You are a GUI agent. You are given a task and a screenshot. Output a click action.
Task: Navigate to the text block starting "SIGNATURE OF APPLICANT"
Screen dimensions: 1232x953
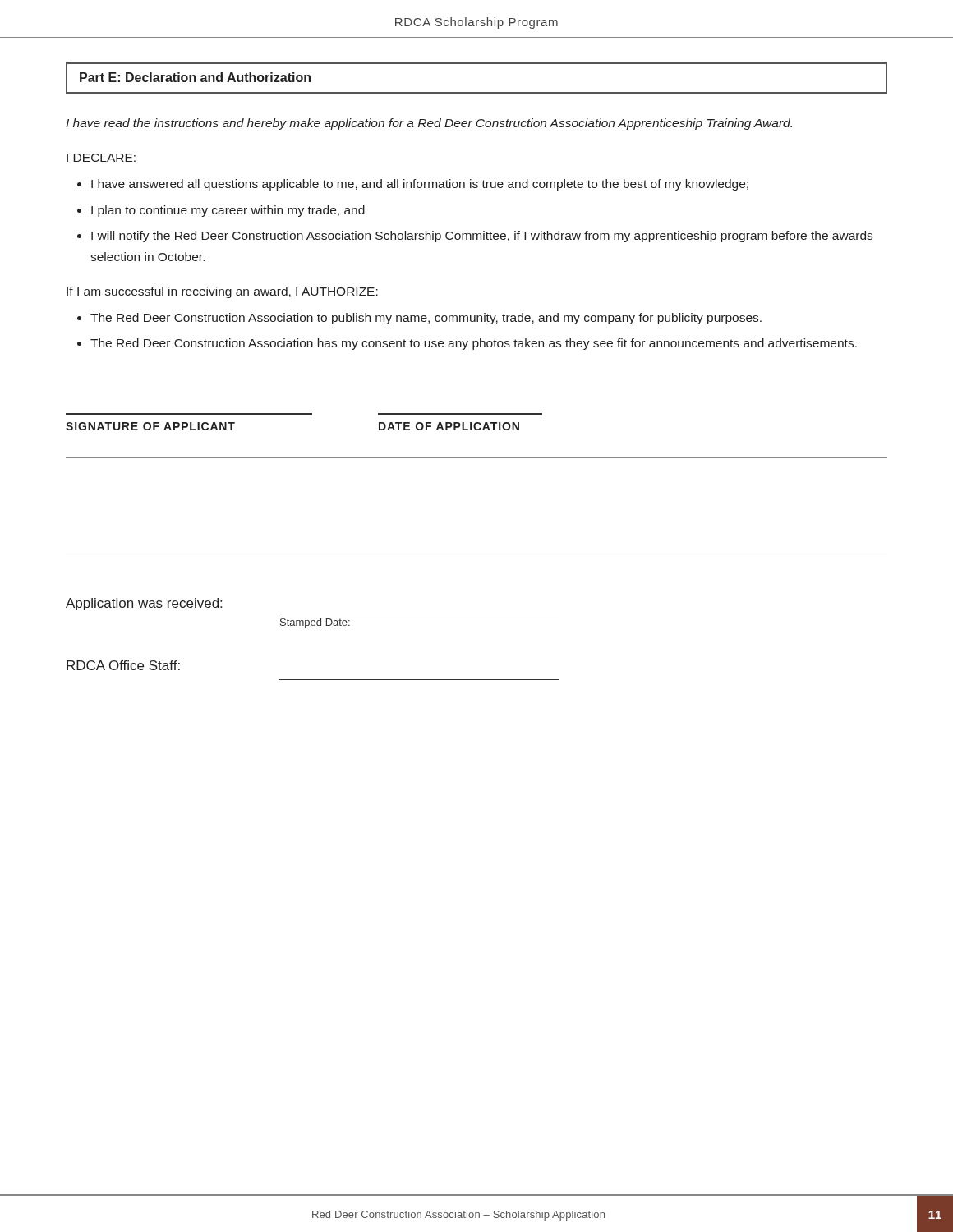click(x=476, y=414)
